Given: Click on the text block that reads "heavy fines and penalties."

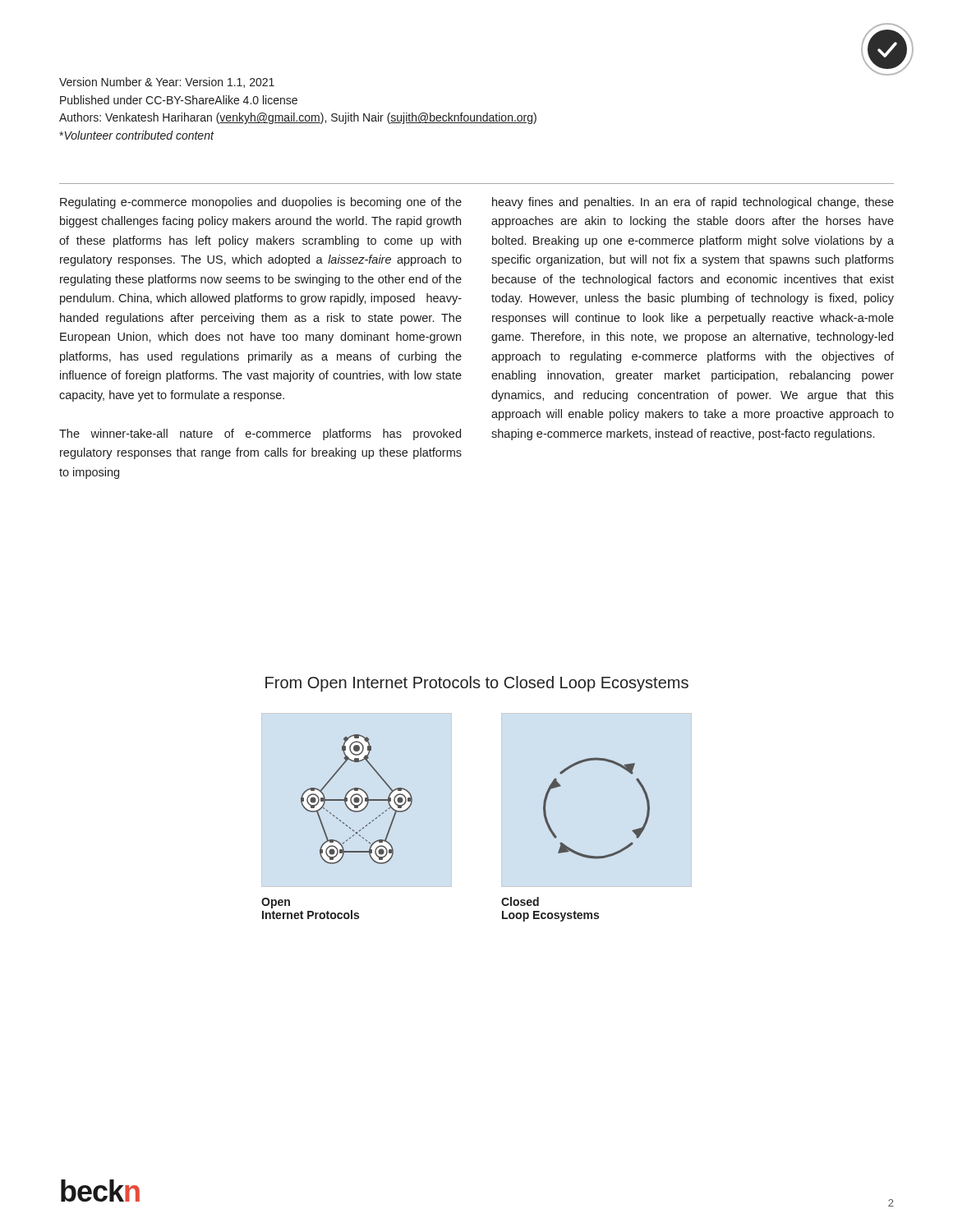Looking at the screenshot, I should pos(693,318).
